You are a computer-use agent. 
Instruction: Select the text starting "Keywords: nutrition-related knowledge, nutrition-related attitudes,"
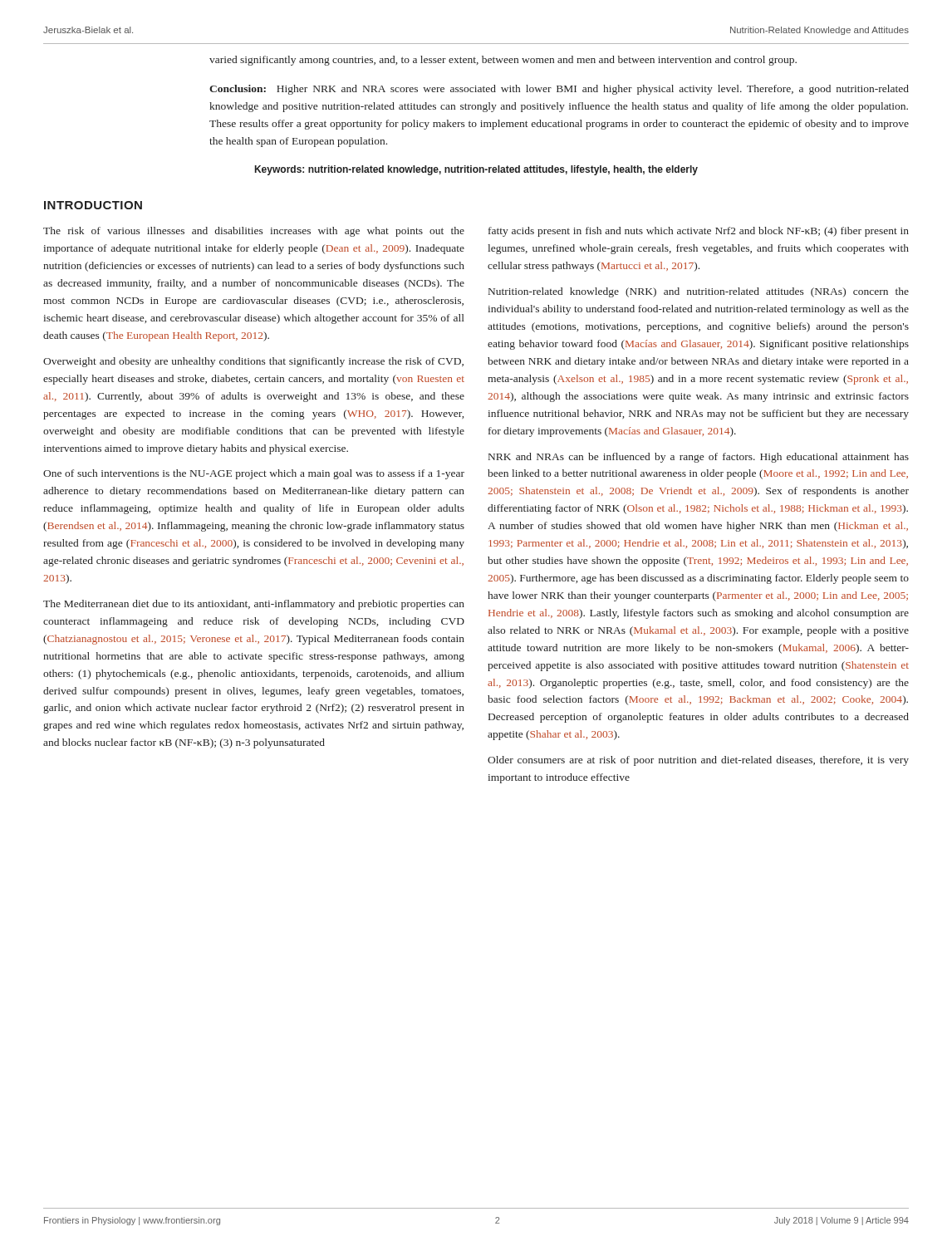click(x=476, y=169)
